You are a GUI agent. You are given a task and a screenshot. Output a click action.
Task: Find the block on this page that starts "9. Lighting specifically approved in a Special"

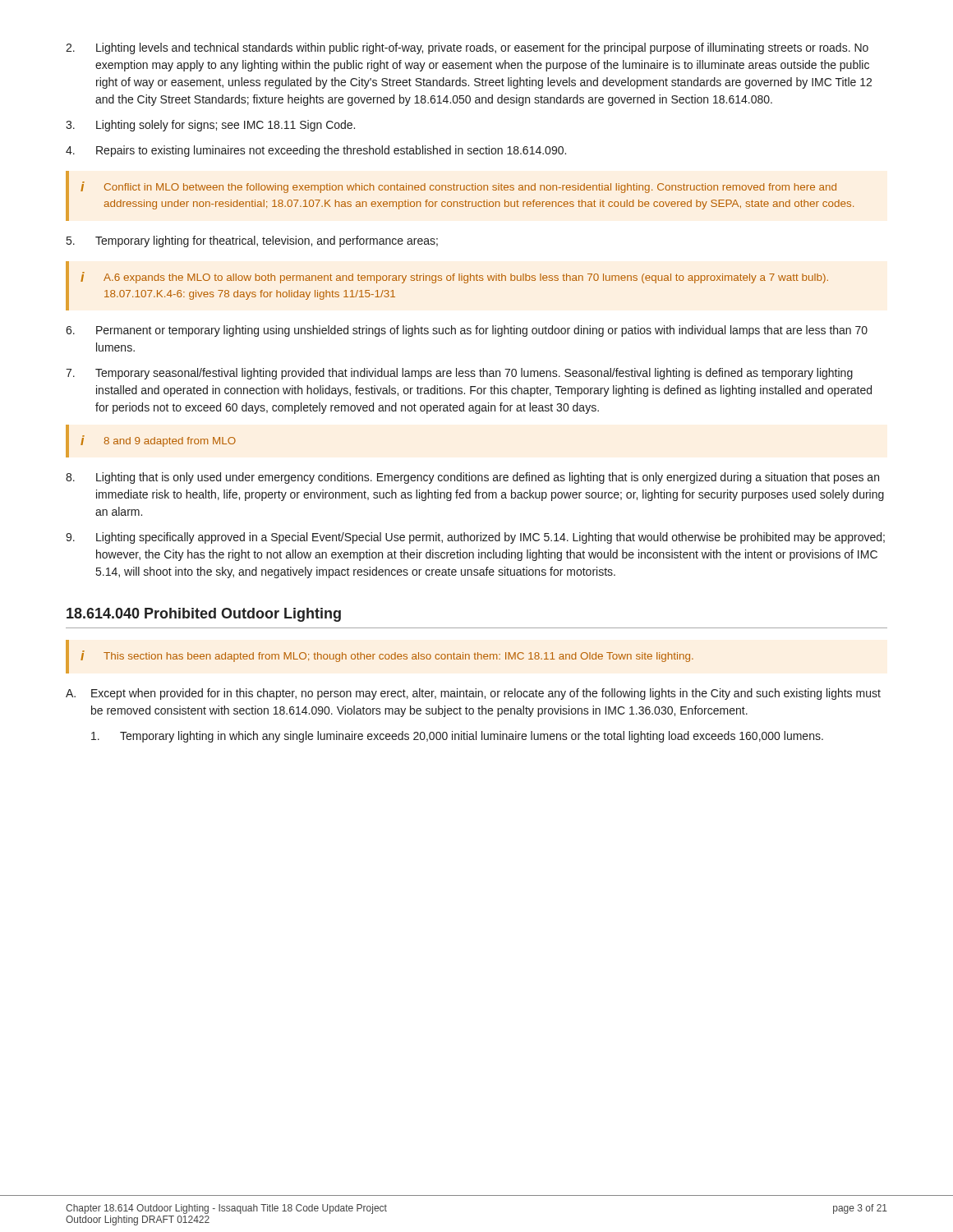pyautogui.click(x=476, y=555)
